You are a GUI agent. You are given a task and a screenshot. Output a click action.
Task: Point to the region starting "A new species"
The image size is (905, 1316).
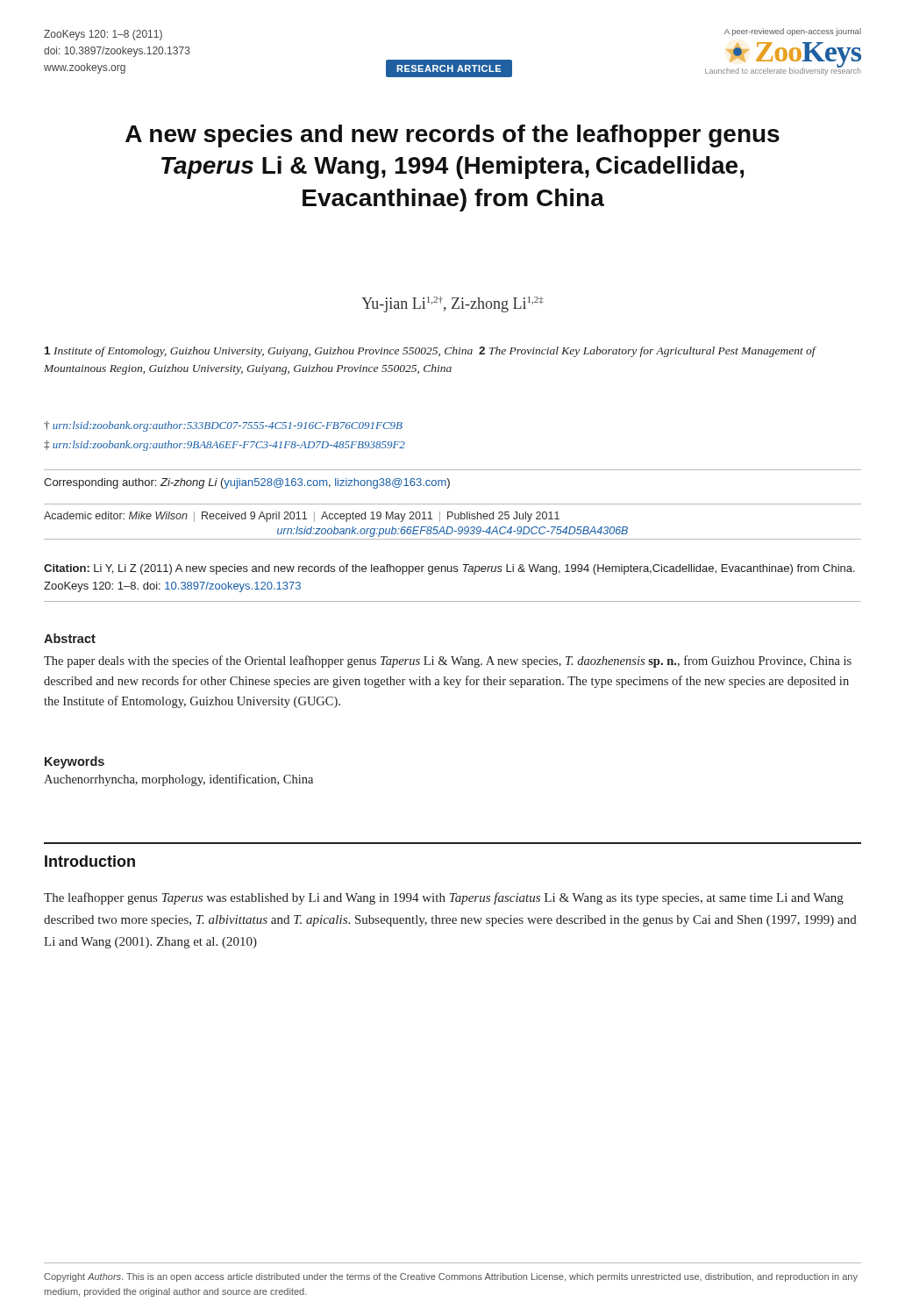click(x=452, y=166)
